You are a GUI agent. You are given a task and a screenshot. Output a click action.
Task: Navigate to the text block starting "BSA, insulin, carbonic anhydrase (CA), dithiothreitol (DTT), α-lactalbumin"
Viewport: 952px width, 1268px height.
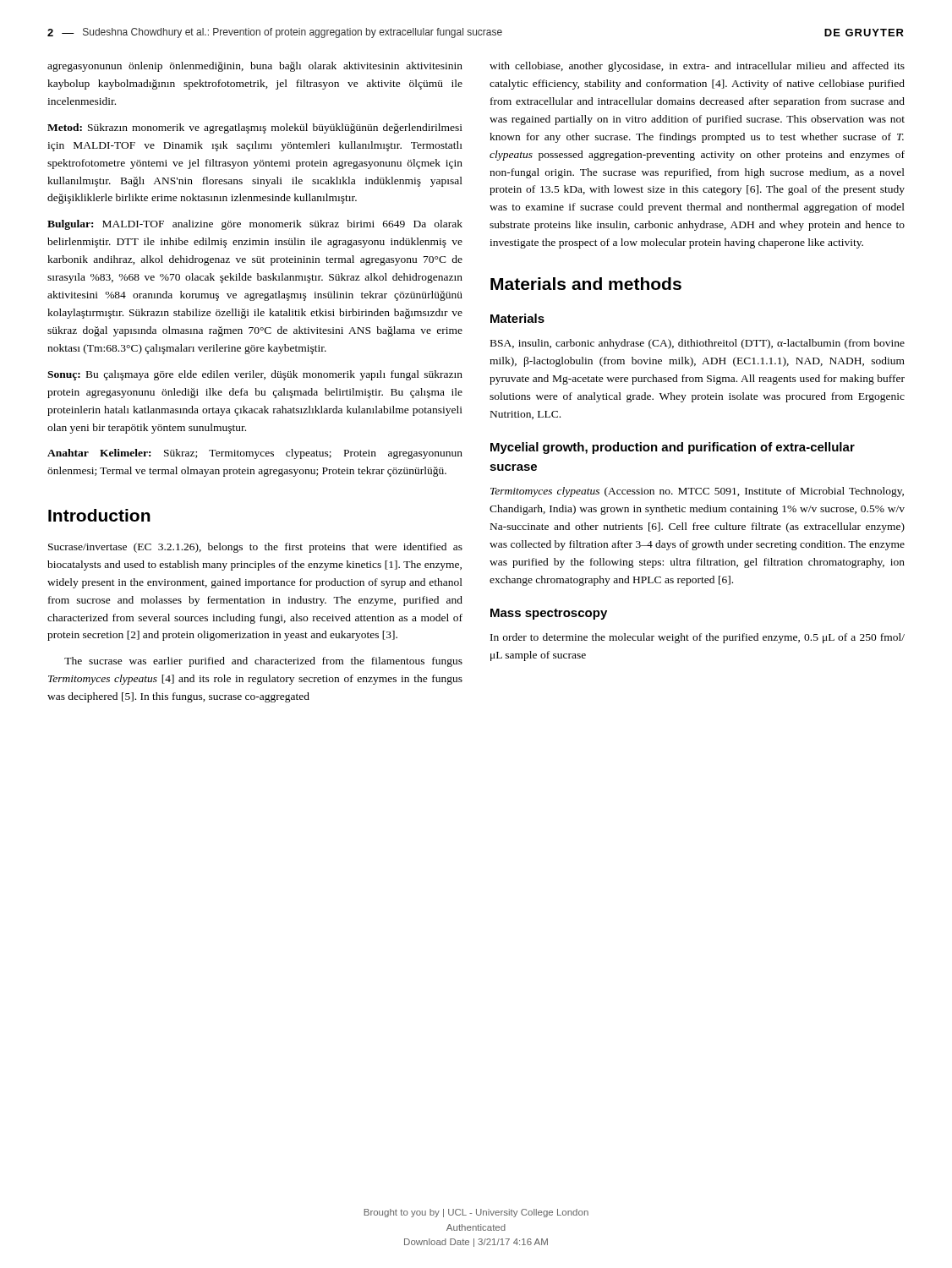(x=697, y=379)
